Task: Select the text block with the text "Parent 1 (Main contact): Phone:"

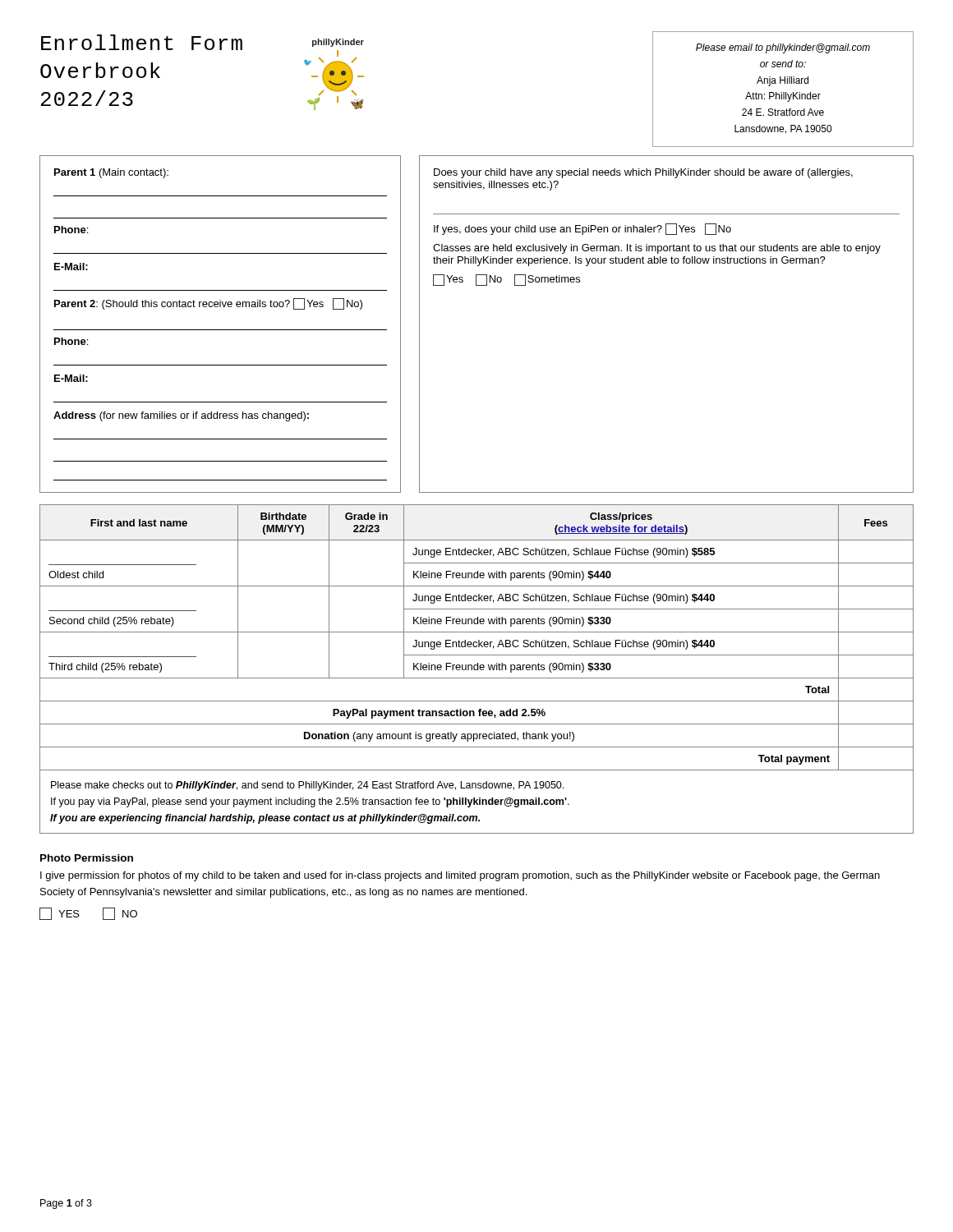Action: pos(220,323)
